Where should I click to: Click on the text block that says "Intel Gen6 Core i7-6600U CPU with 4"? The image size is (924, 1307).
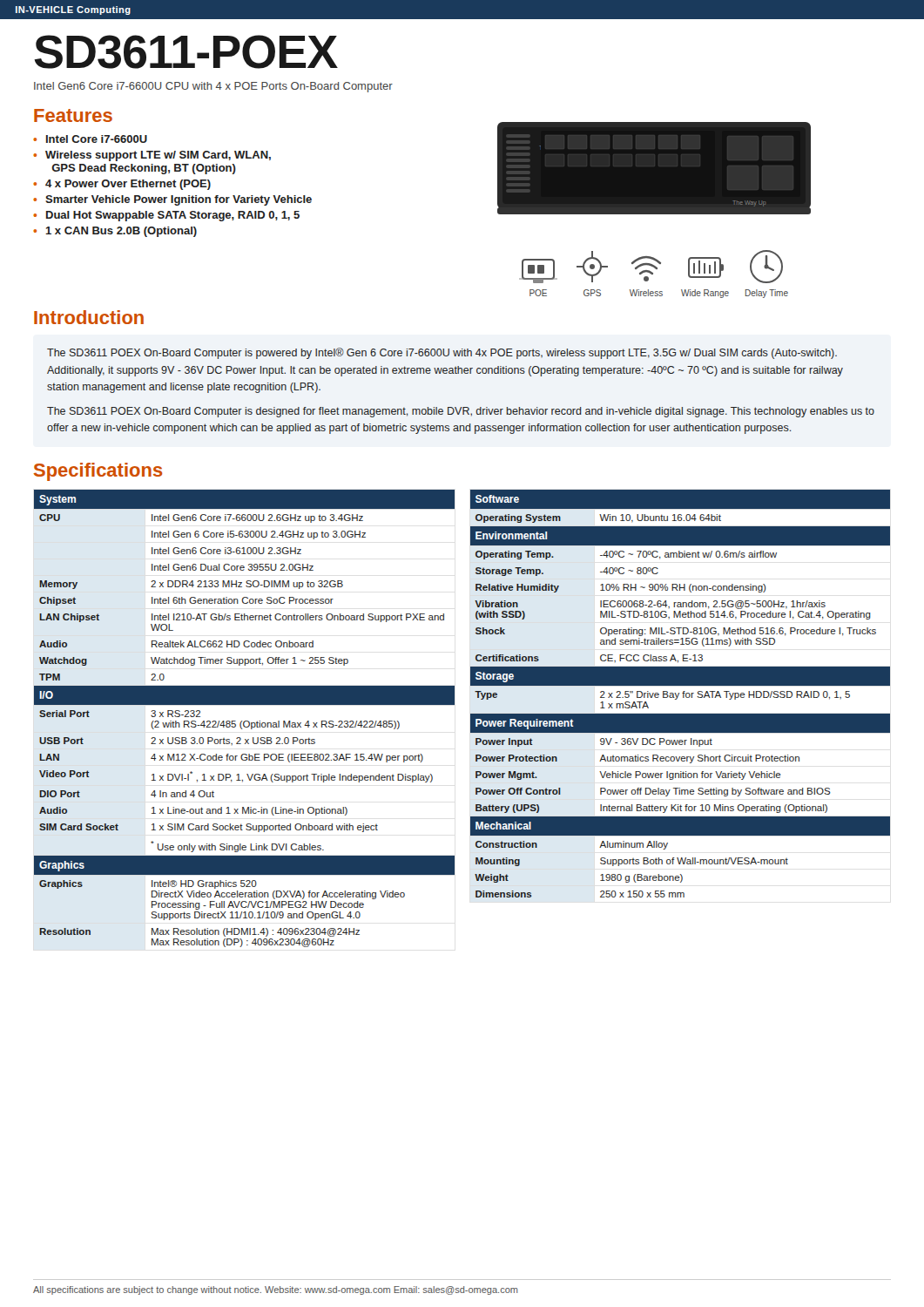pyautogui.click(x=213, y=86)
